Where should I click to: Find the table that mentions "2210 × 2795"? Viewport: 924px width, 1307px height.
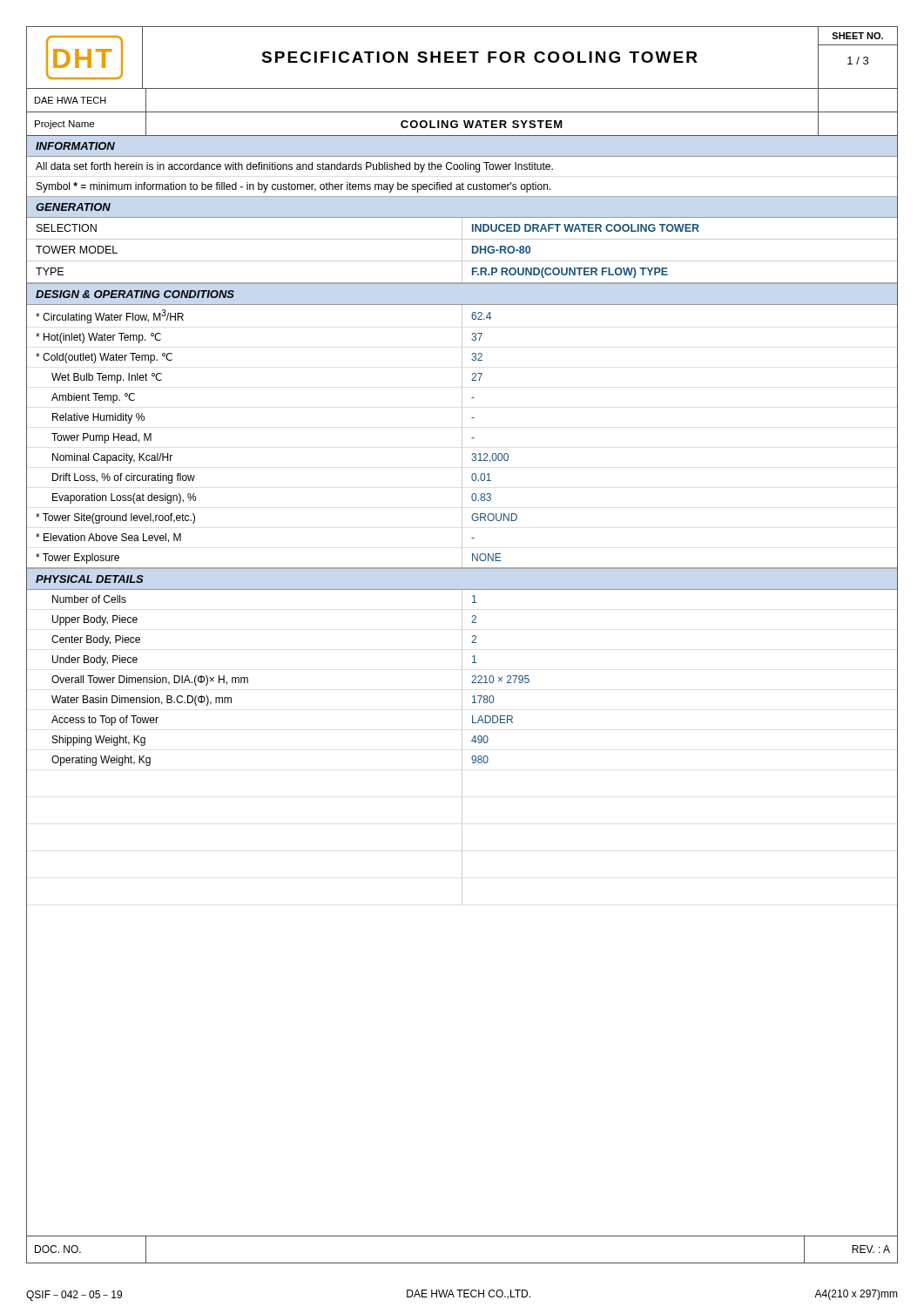click(x=462, y=748)
